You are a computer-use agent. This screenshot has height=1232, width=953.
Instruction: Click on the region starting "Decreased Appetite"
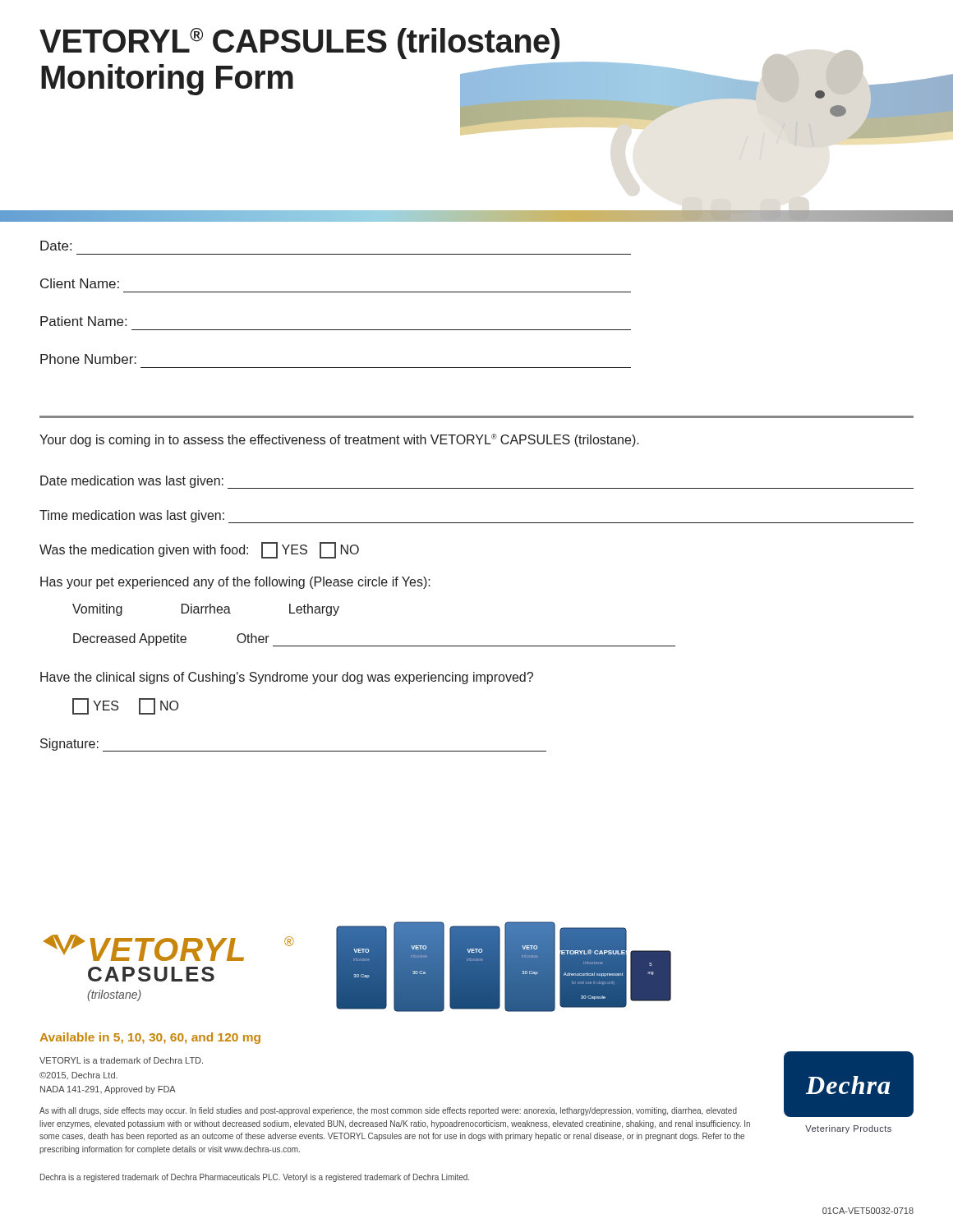pyautogui.click(x=130, y=639)
